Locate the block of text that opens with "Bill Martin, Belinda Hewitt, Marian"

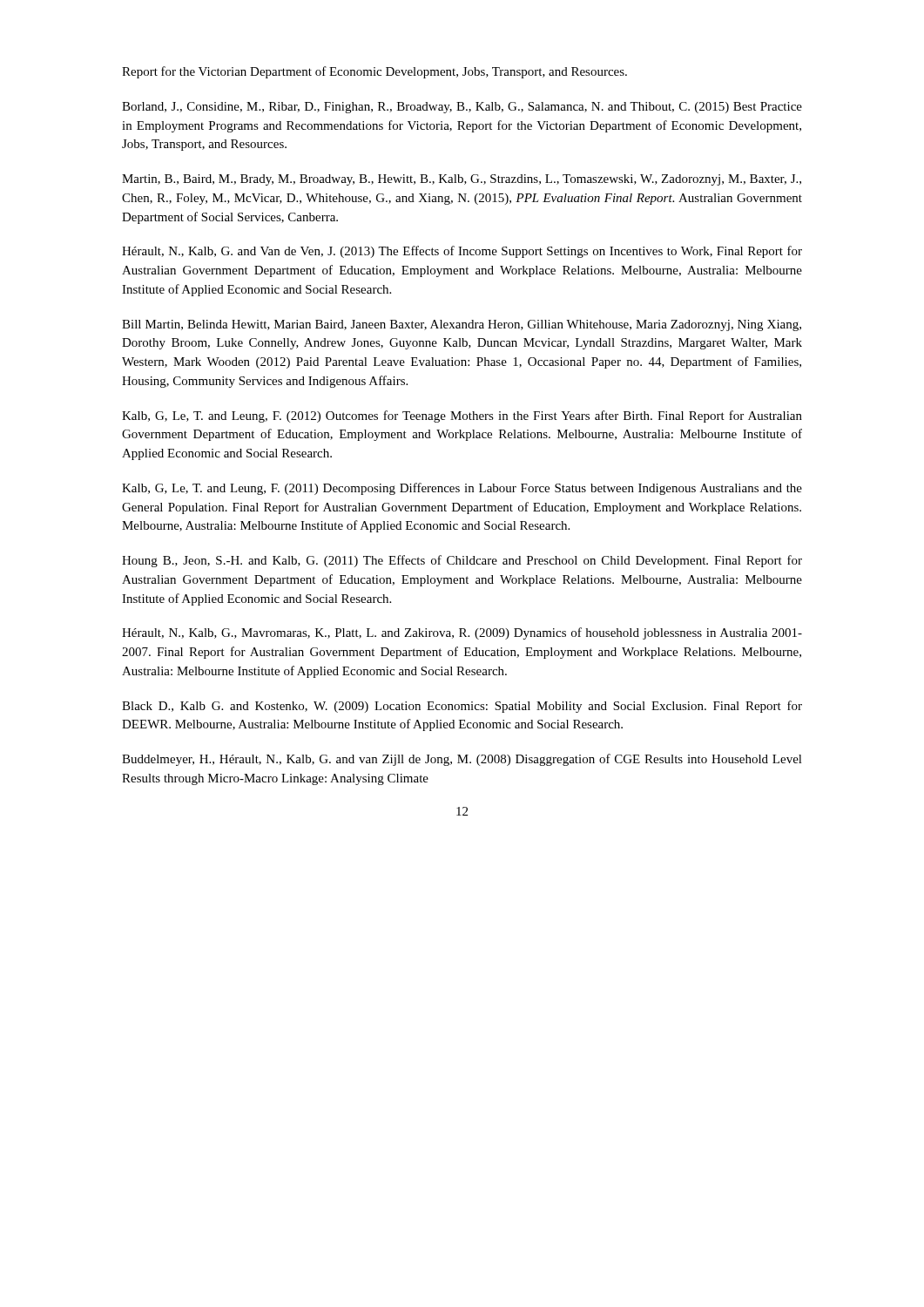pos(462,352)
